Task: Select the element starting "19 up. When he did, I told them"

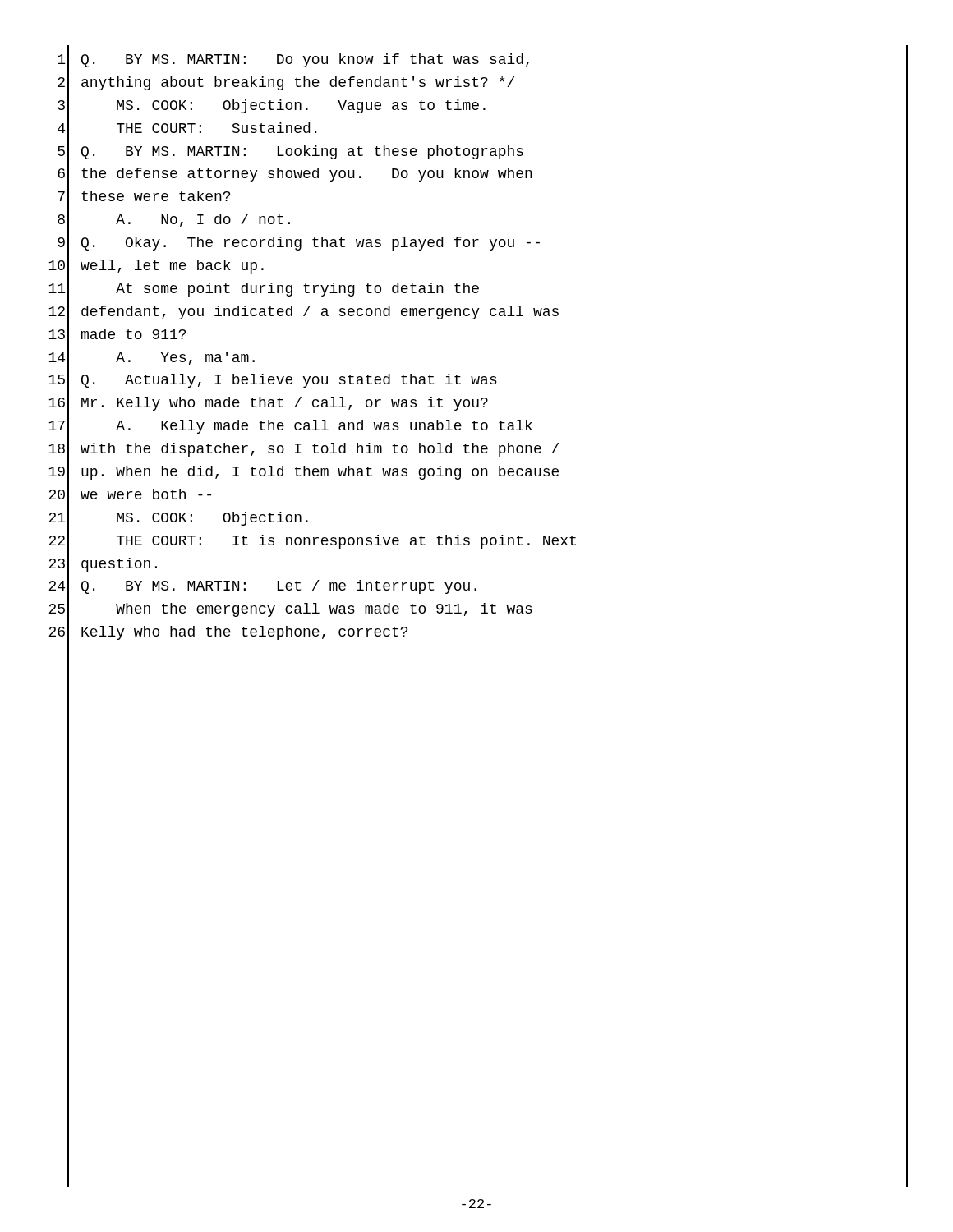Action: click(x=476, y=473)
